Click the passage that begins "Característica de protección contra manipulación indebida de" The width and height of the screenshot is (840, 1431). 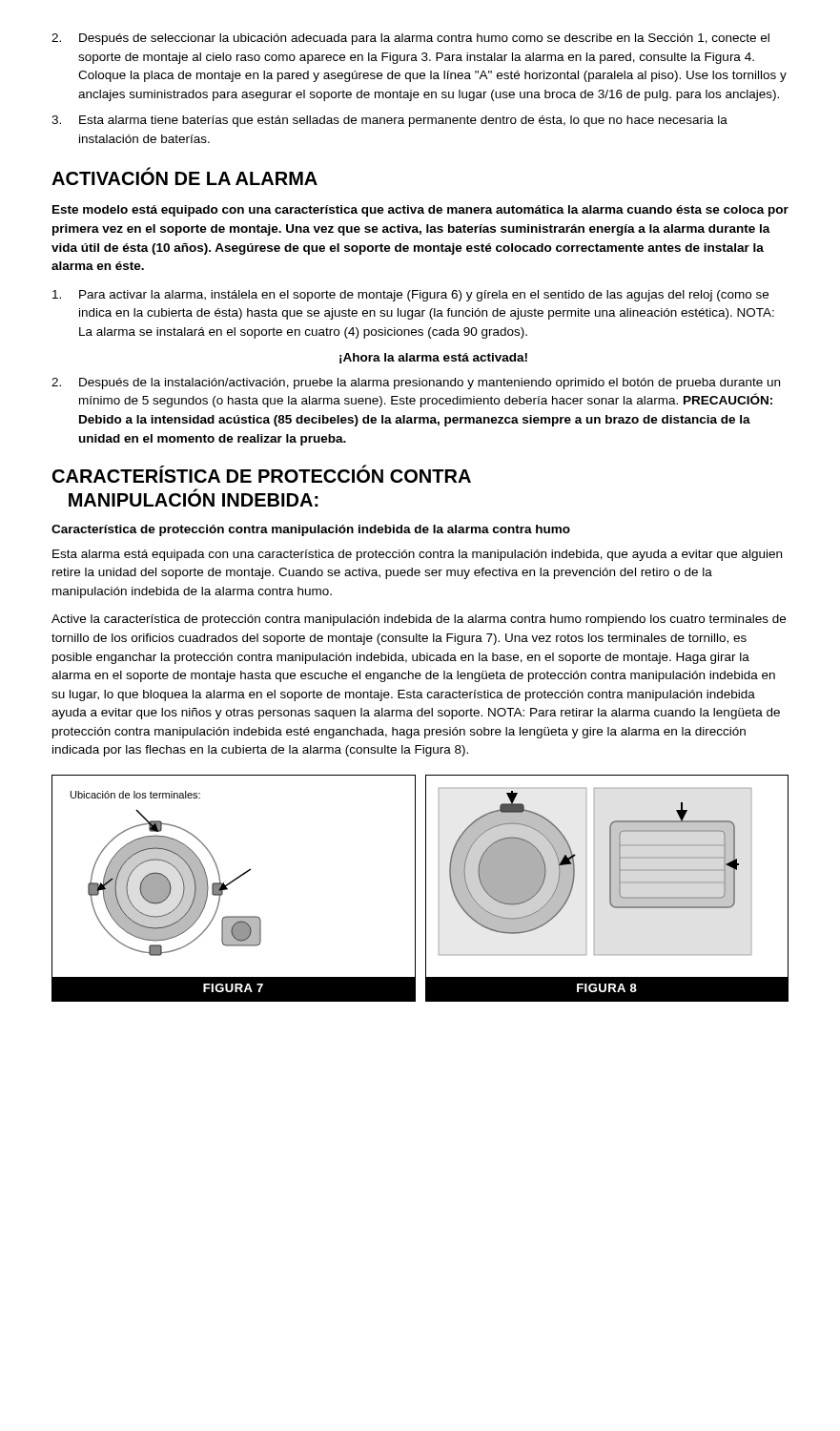point(311,529)
